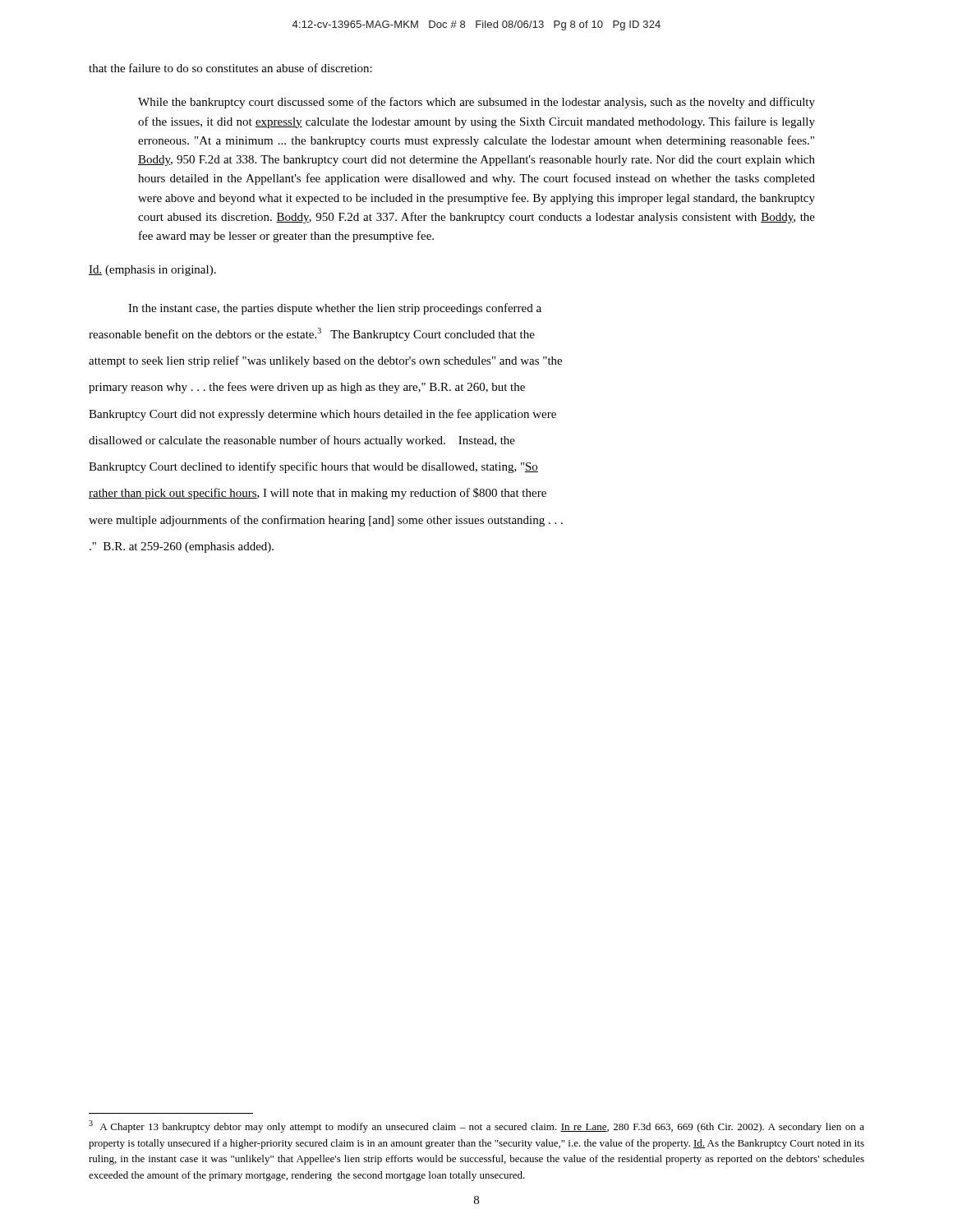Viewport: 953px width, 1232px height.
Task: Navigate to the element starting "reasonable benefit on the debtors or the"
Action: tap(312, 333)
